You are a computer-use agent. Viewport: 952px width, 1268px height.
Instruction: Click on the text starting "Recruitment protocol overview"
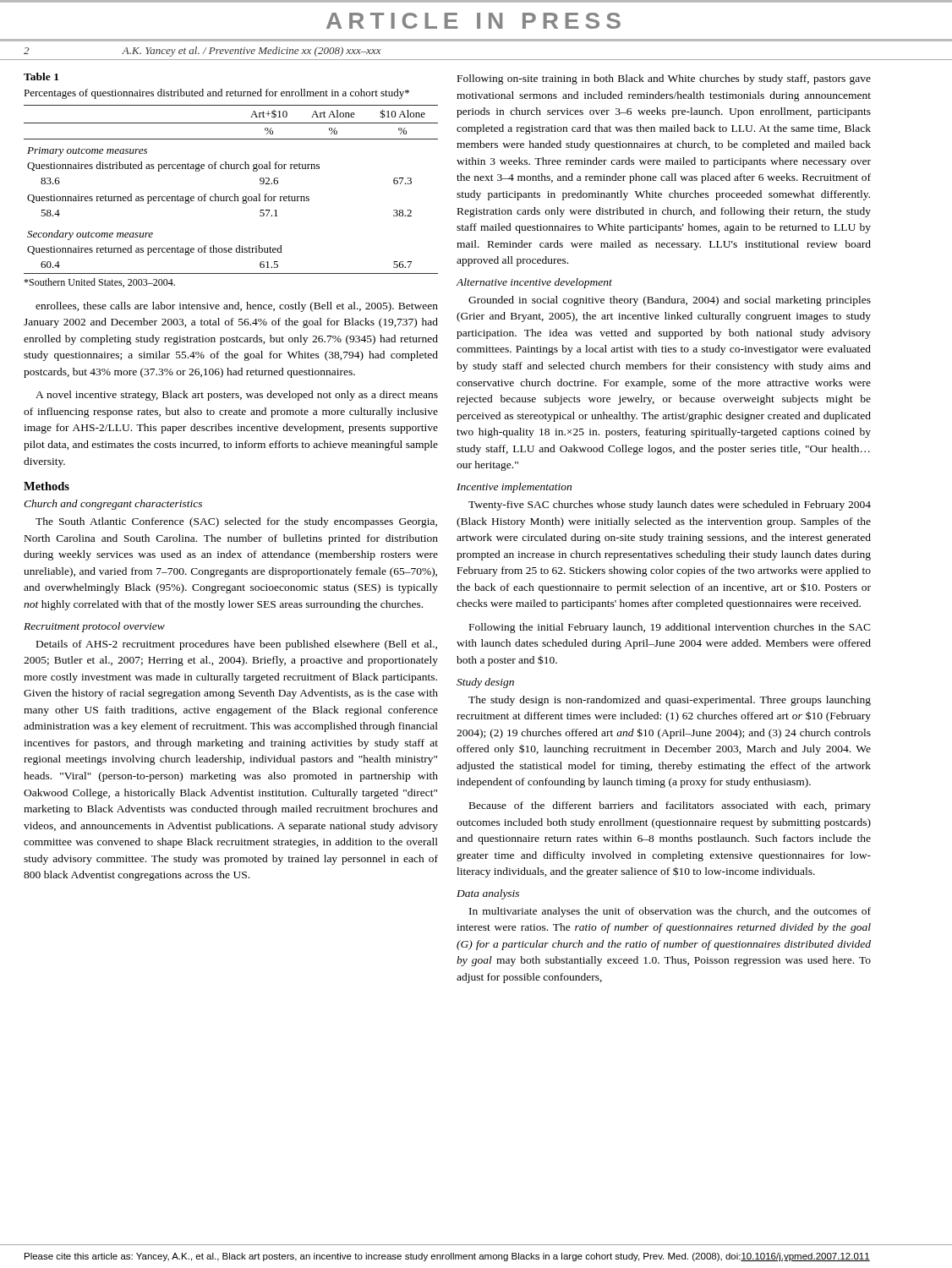[94, 626]
